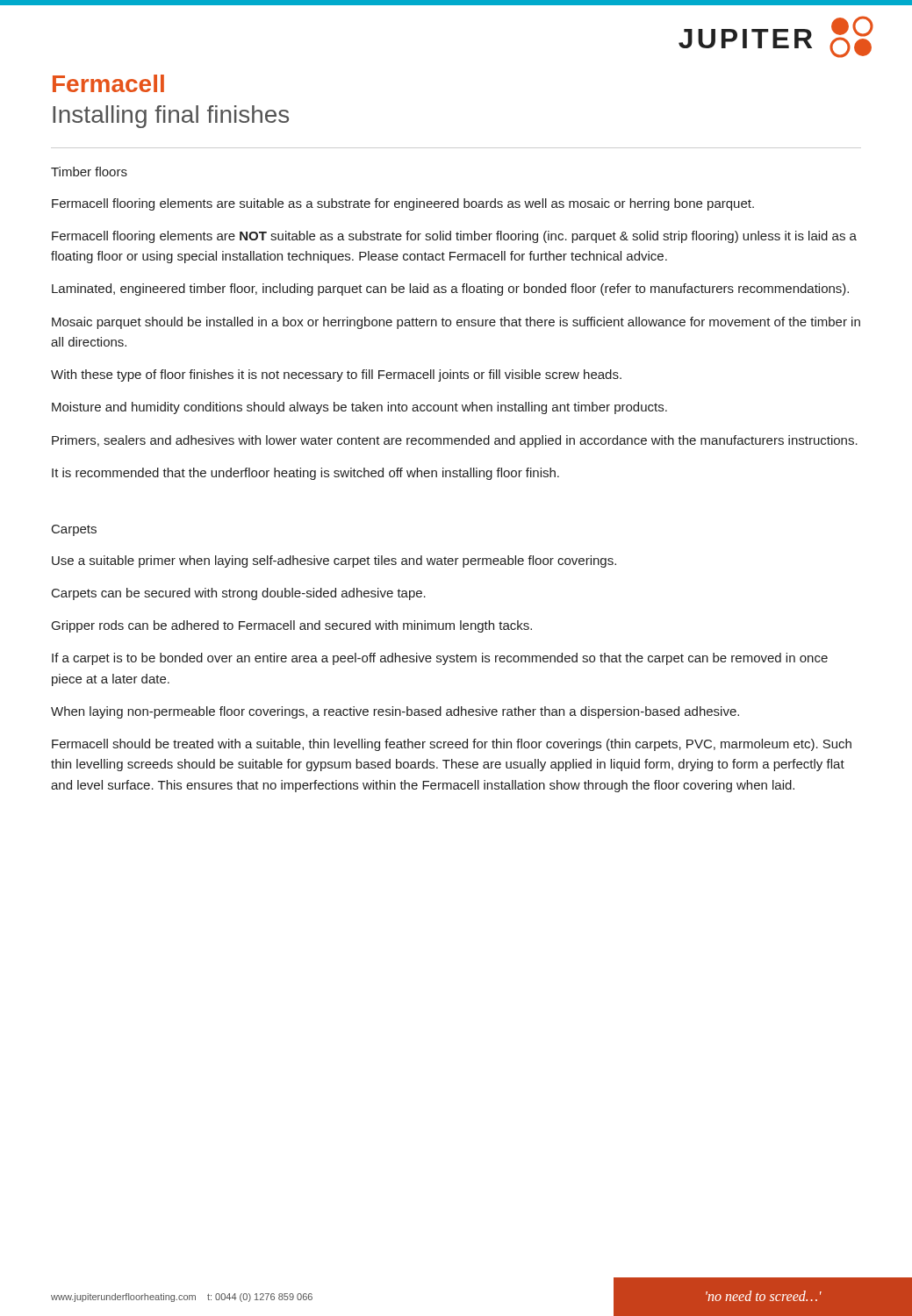Select the section header with the text "Timber floors"

coord(89,172)
